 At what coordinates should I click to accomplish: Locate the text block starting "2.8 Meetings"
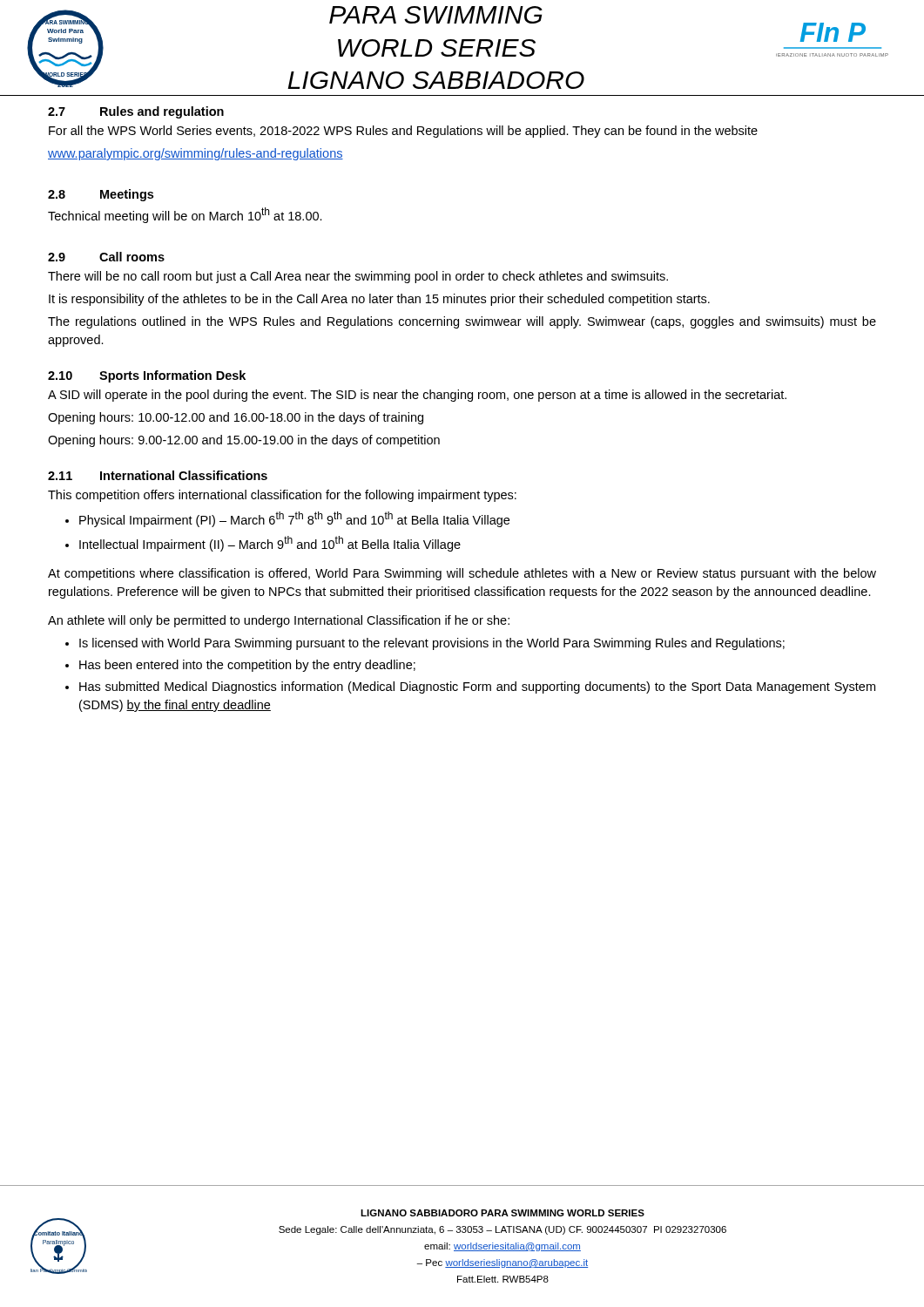pyautogui.click(x=101, y=194)
